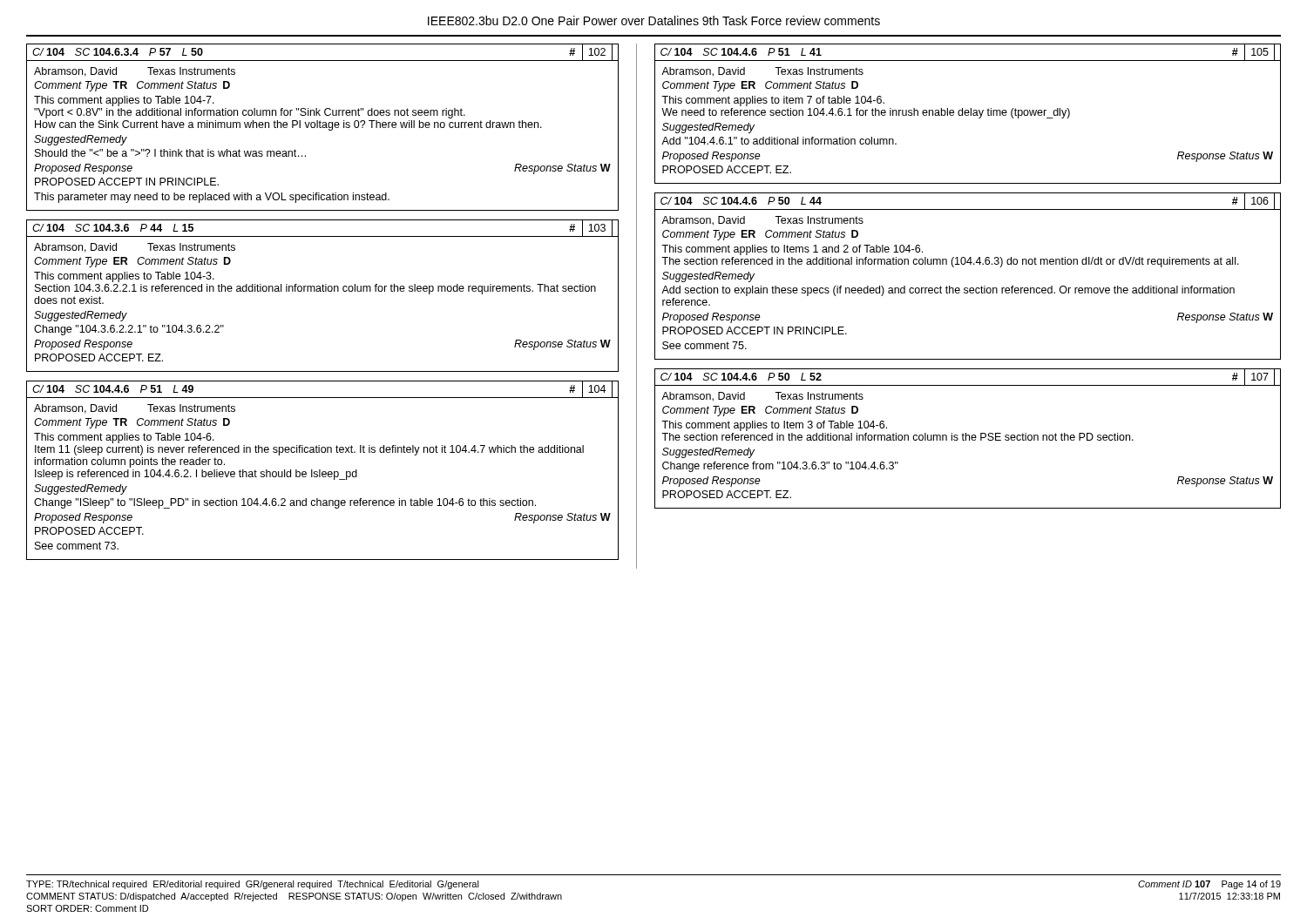Viewport: 1307px width, 924px height.
Task: Click on the text block starting "C/ 104 SC 104.4.6 P 51 L 49"
Action: pyautogui.click(x=322, y=470)
